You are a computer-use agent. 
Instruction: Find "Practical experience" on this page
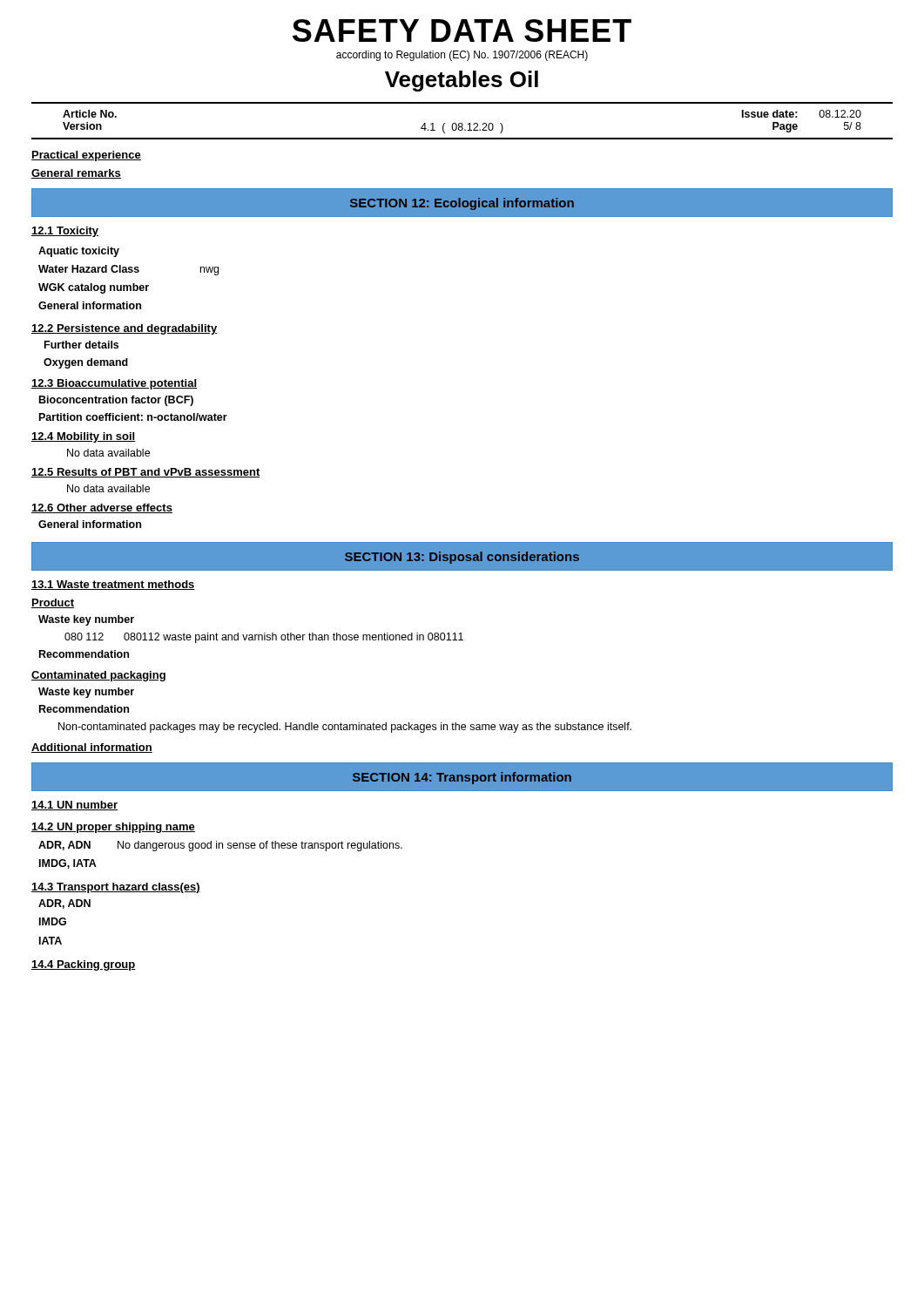(x=86, y=154)
